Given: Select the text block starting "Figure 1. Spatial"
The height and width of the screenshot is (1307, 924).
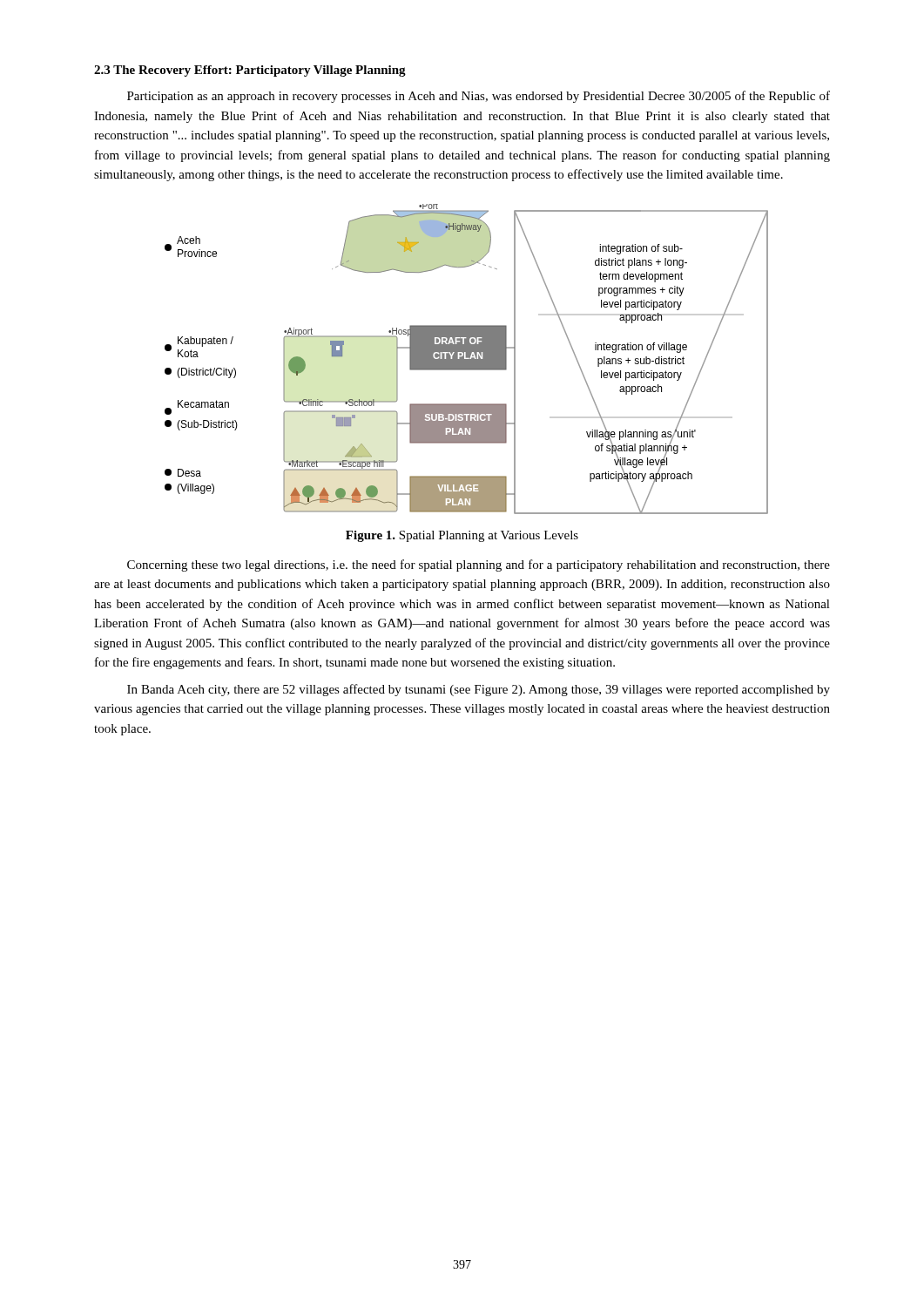Looking at the screenshot, I should pos(462,535).
